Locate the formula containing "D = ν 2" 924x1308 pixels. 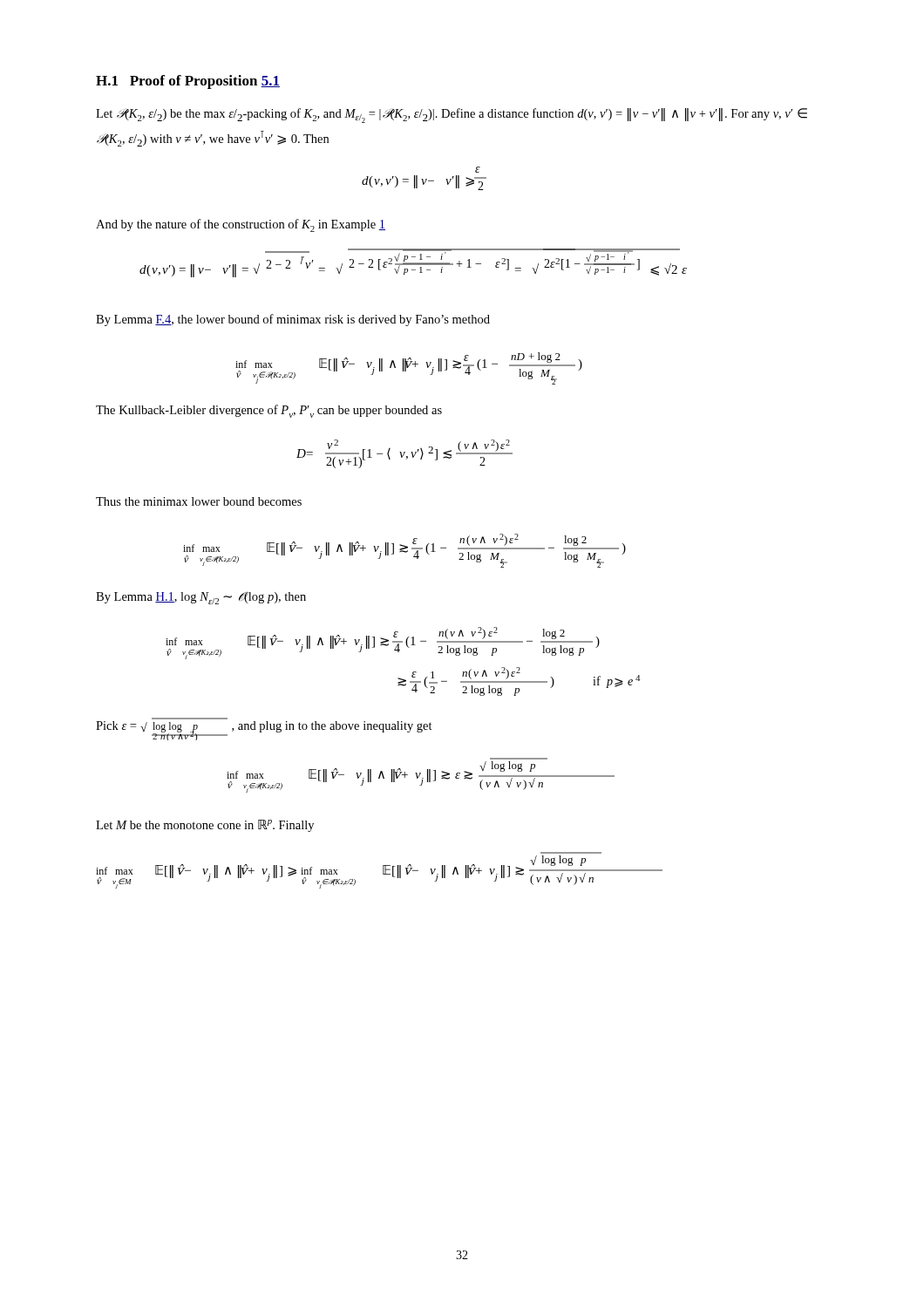click(x=462, y=452)
